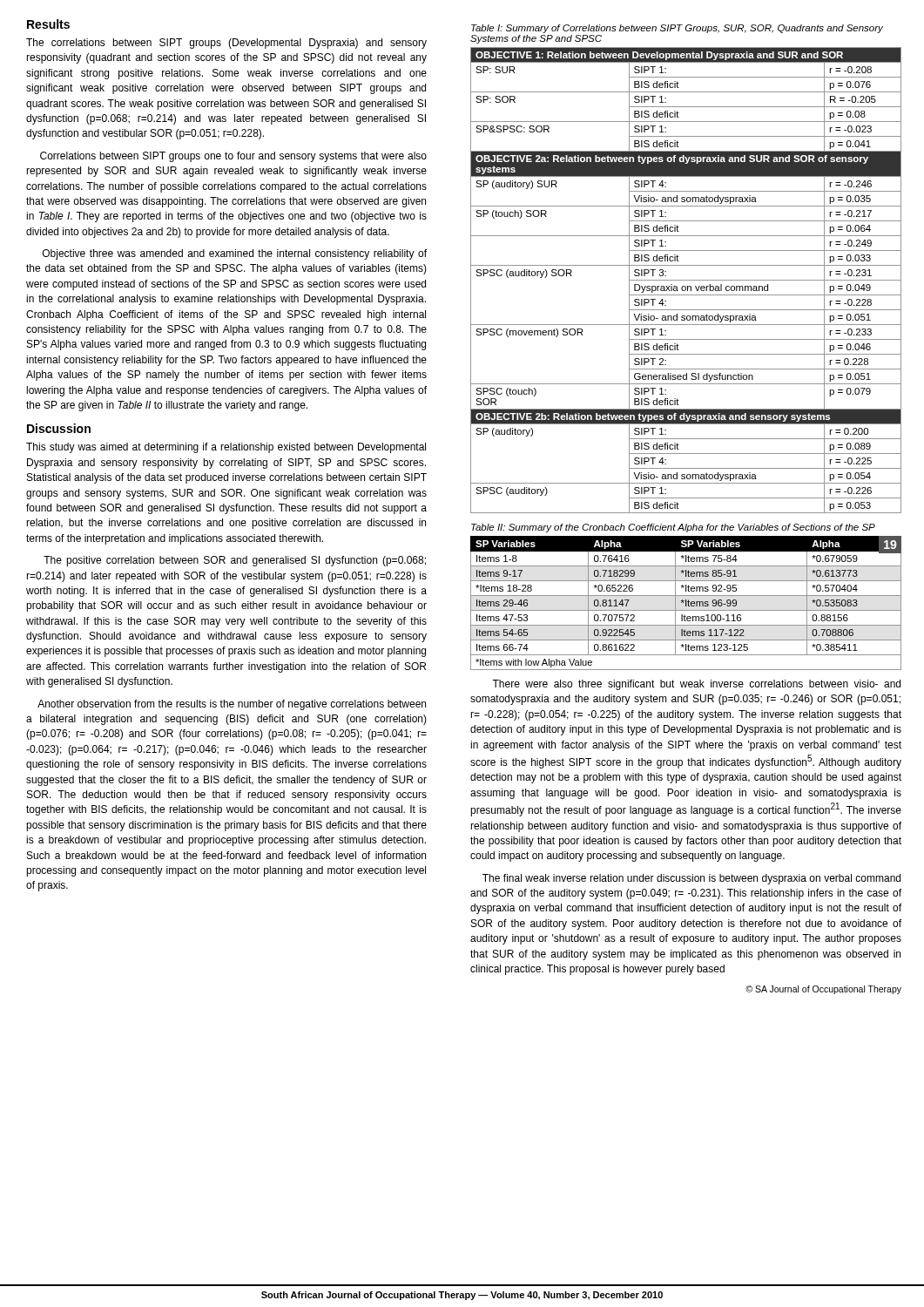Locate the block starting "Another observation from the results is"
924x1307 pixels.
pyautogui.click(x=226, y=795)
